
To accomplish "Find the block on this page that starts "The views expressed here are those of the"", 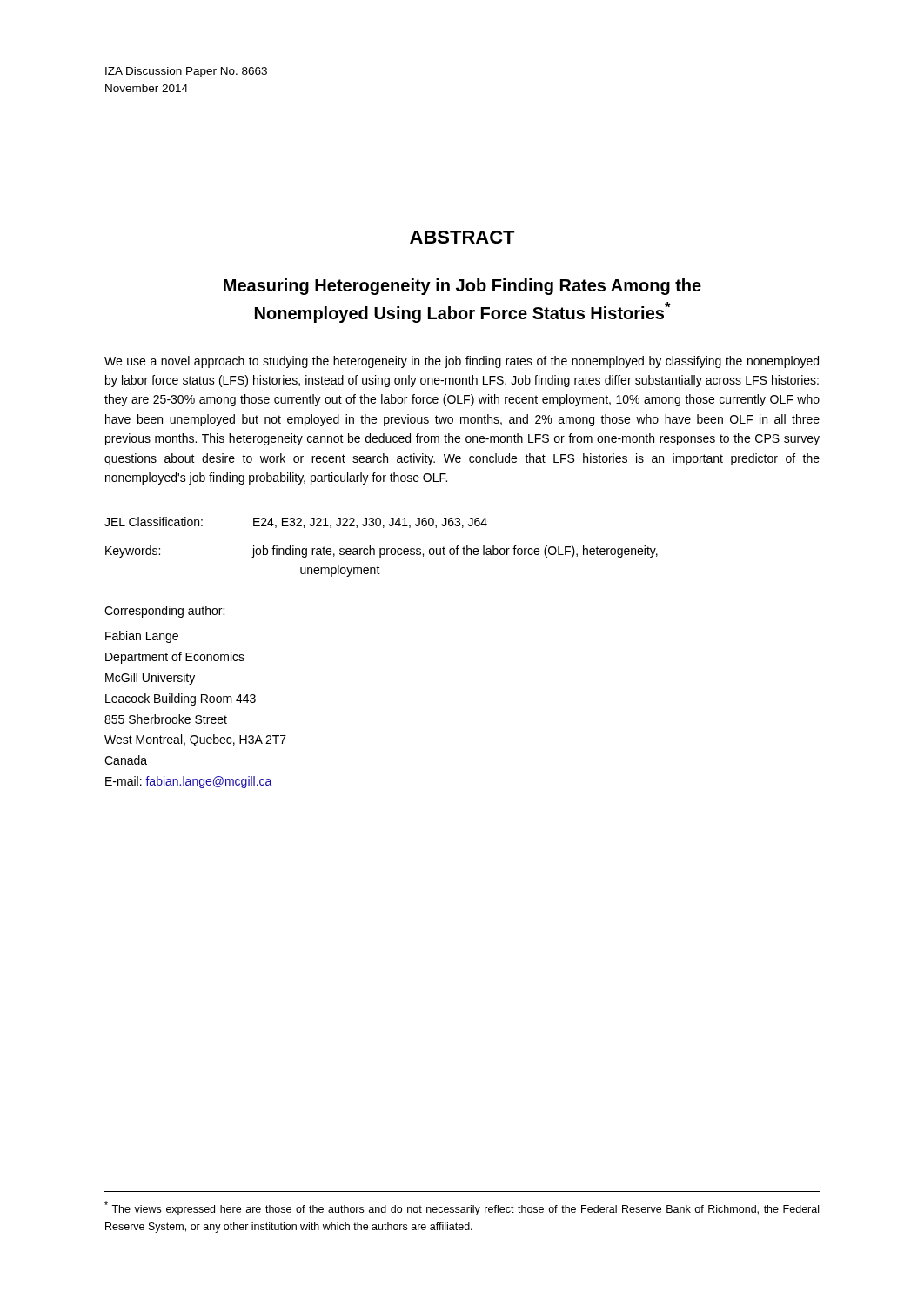I will click(x=462, y=1217).
